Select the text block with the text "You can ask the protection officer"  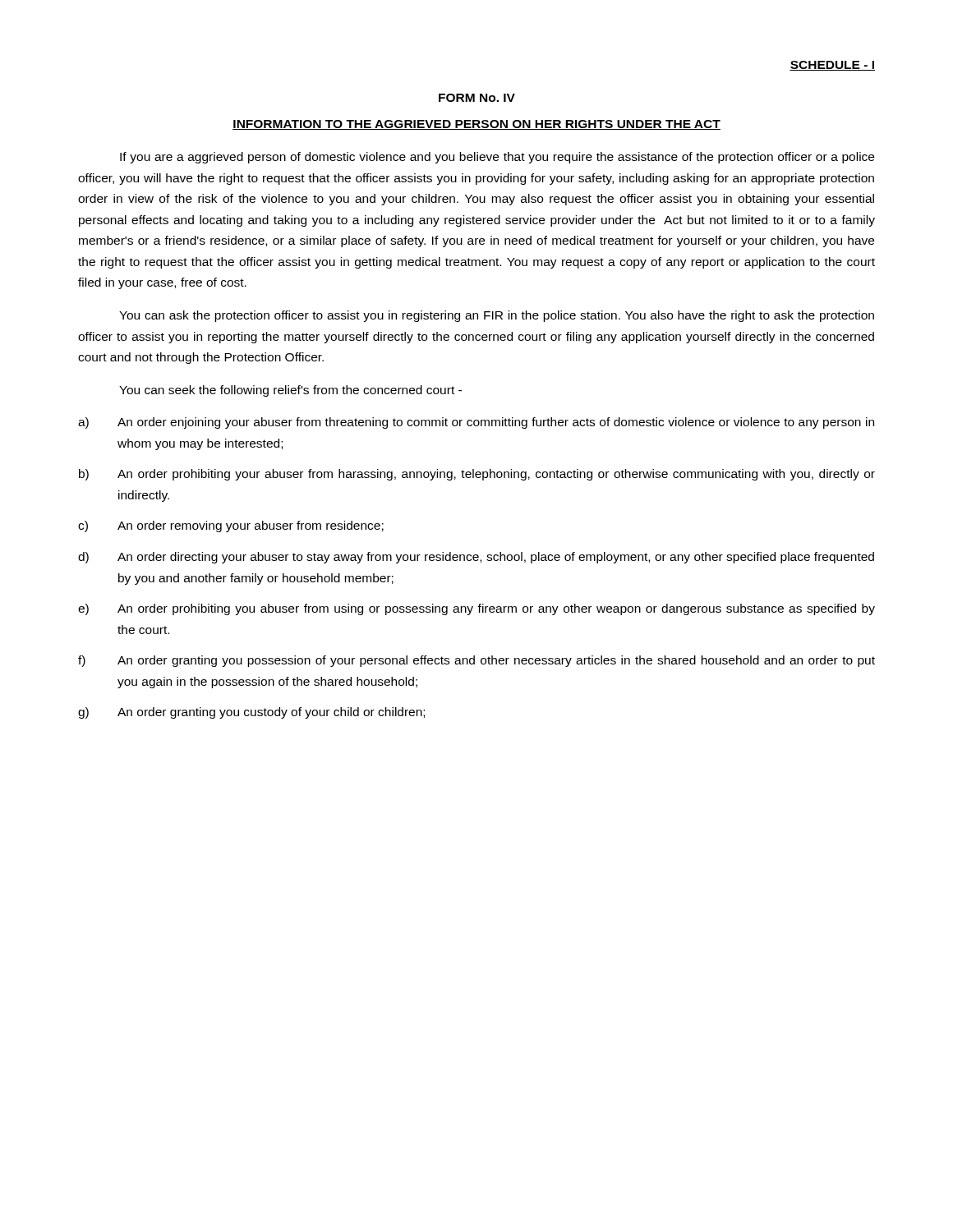(x=476, y=336)
